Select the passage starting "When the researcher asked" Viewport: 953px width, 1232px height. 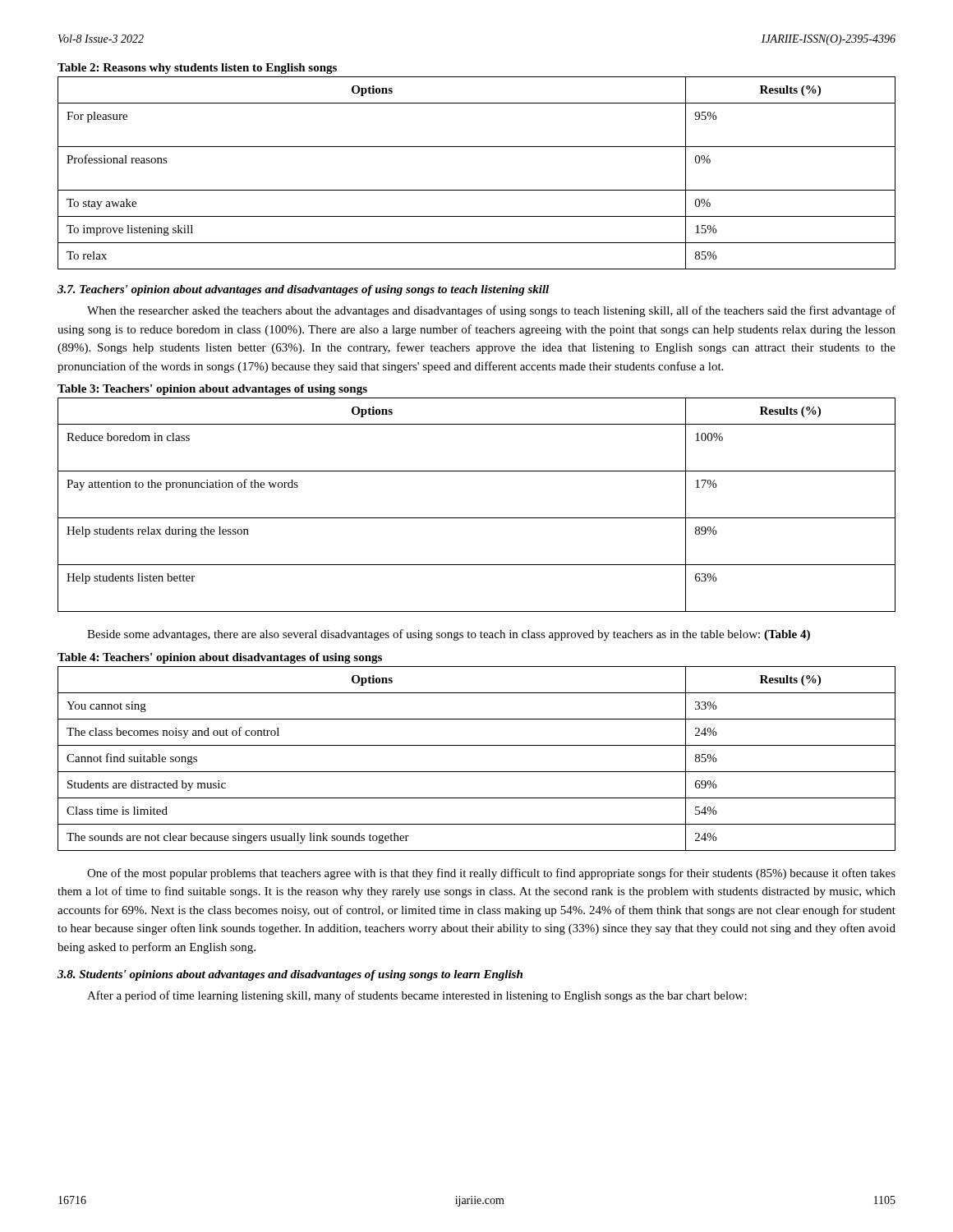pyautogui.click(x=476, y=338)
